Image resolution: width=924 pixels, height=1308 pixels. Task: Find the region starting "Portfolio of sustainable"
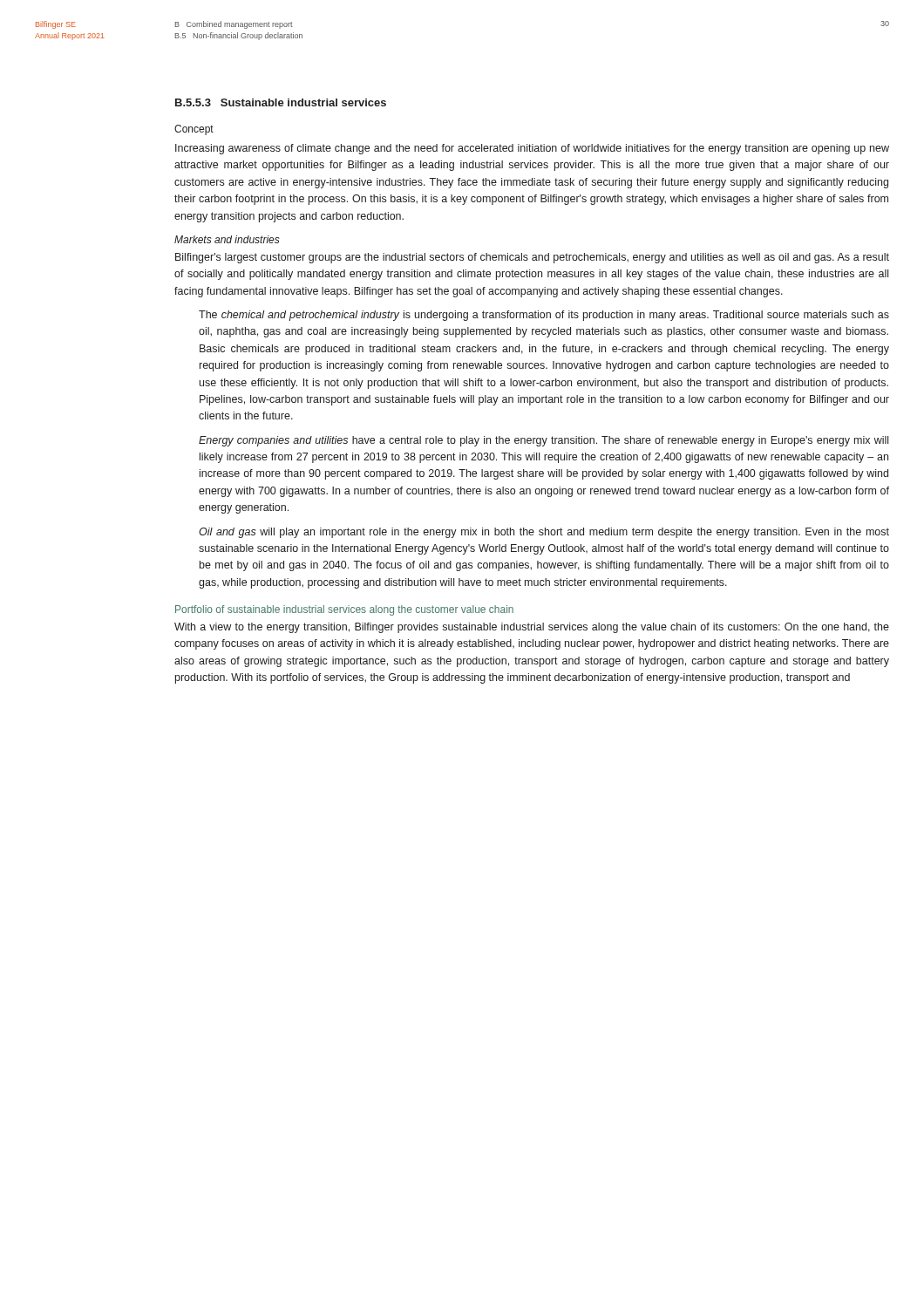point(344,610)
